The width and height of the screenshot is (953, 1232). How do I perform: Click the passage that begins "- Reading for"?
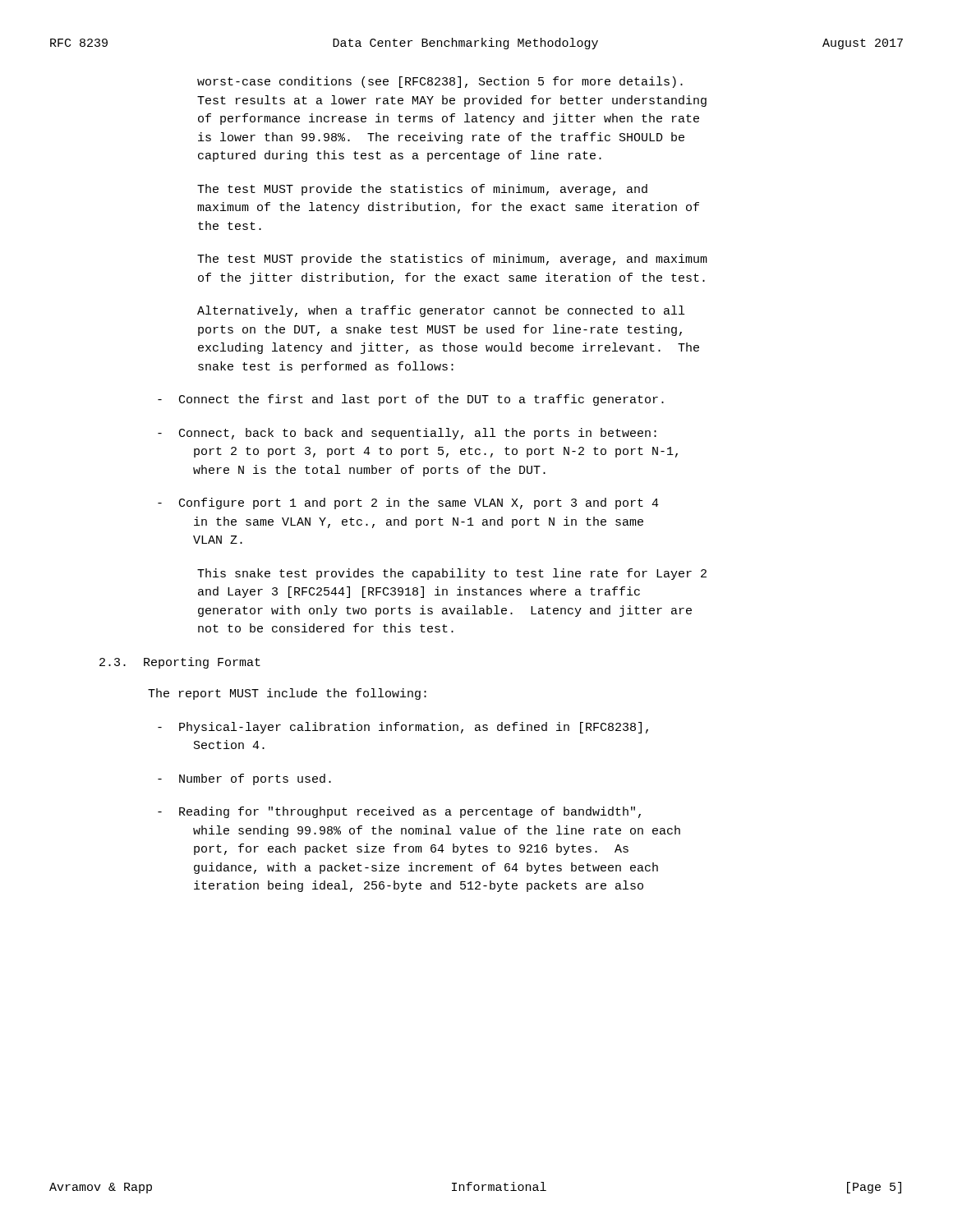point(419,850)
